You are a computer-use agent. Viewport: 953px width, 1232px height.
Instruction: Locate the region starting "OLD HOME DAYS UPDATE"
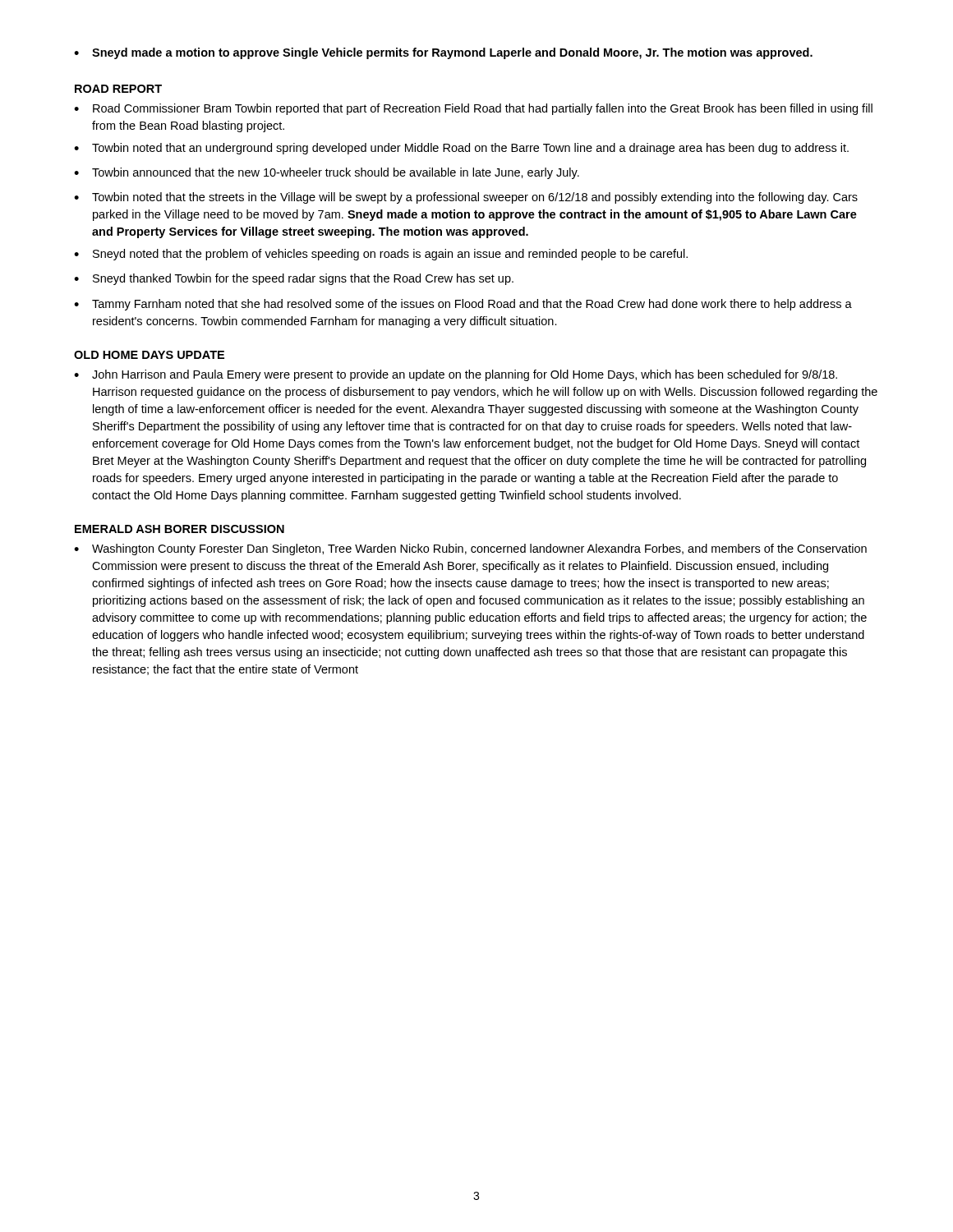coord(149,355)
